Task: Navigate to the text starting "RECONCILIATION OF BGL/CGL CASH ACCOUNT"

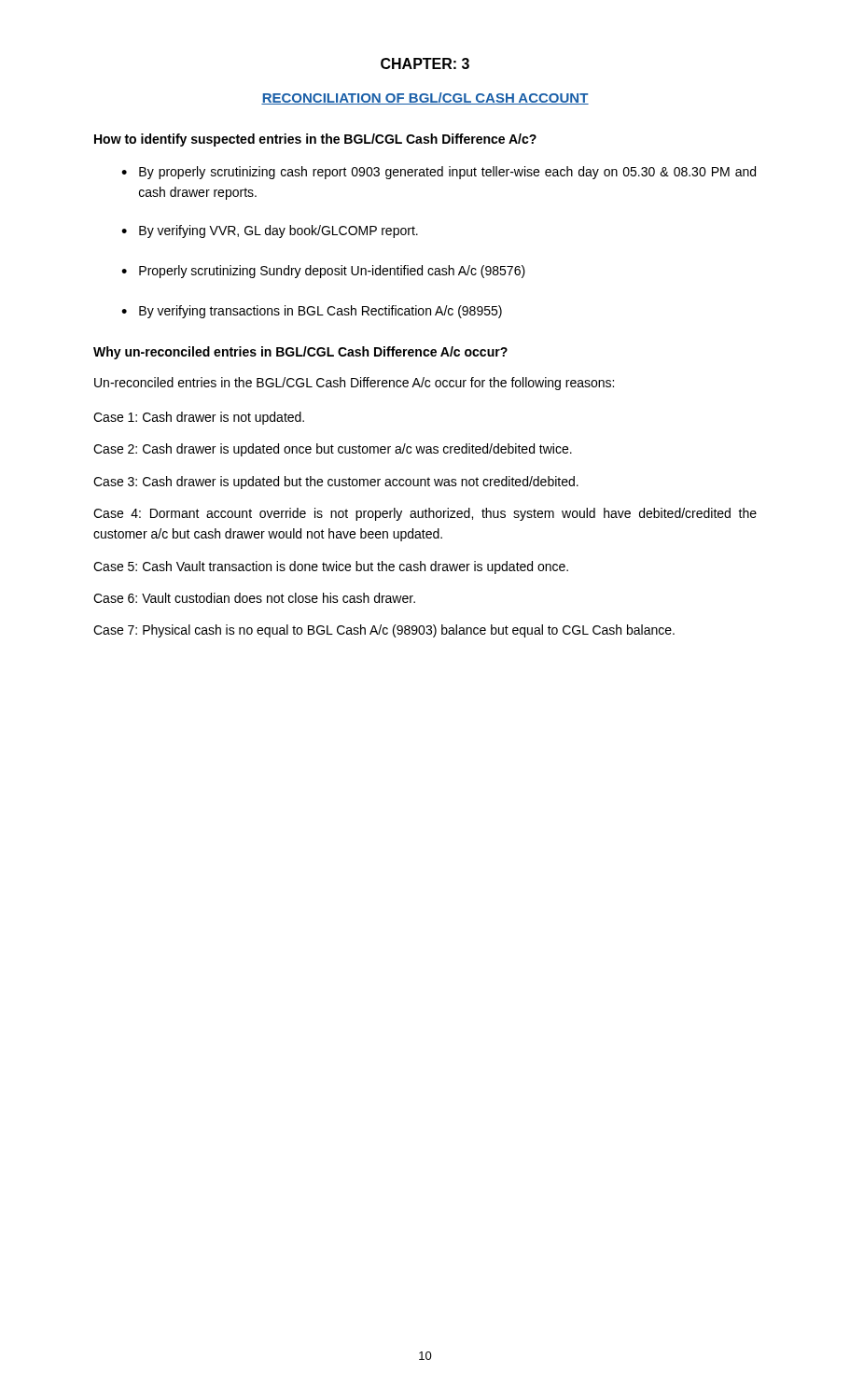Action: [x=425, y=98]
